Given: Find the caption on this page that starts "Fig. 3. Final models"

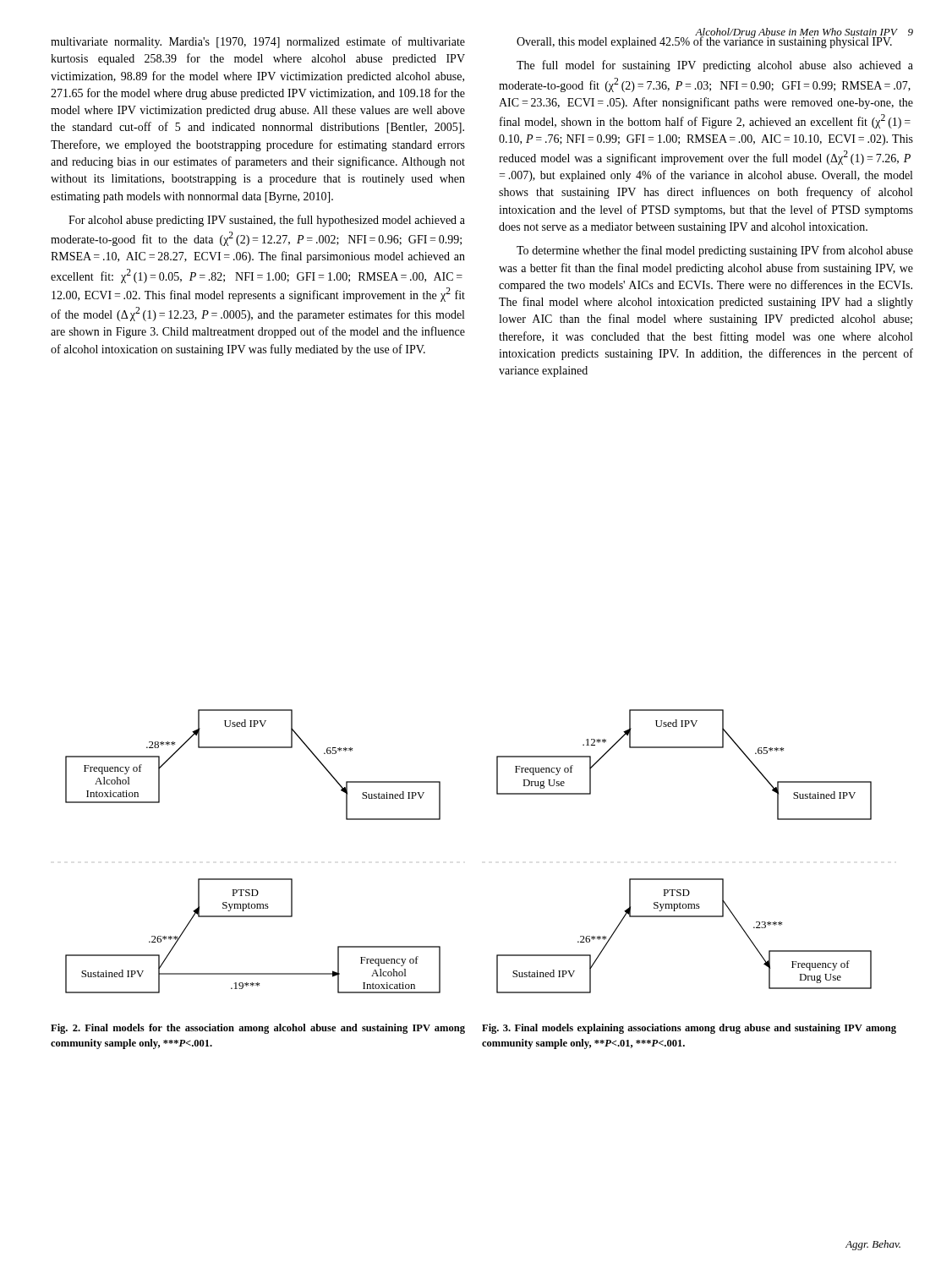Looking at the screenshot, I should coord(689,1036).
